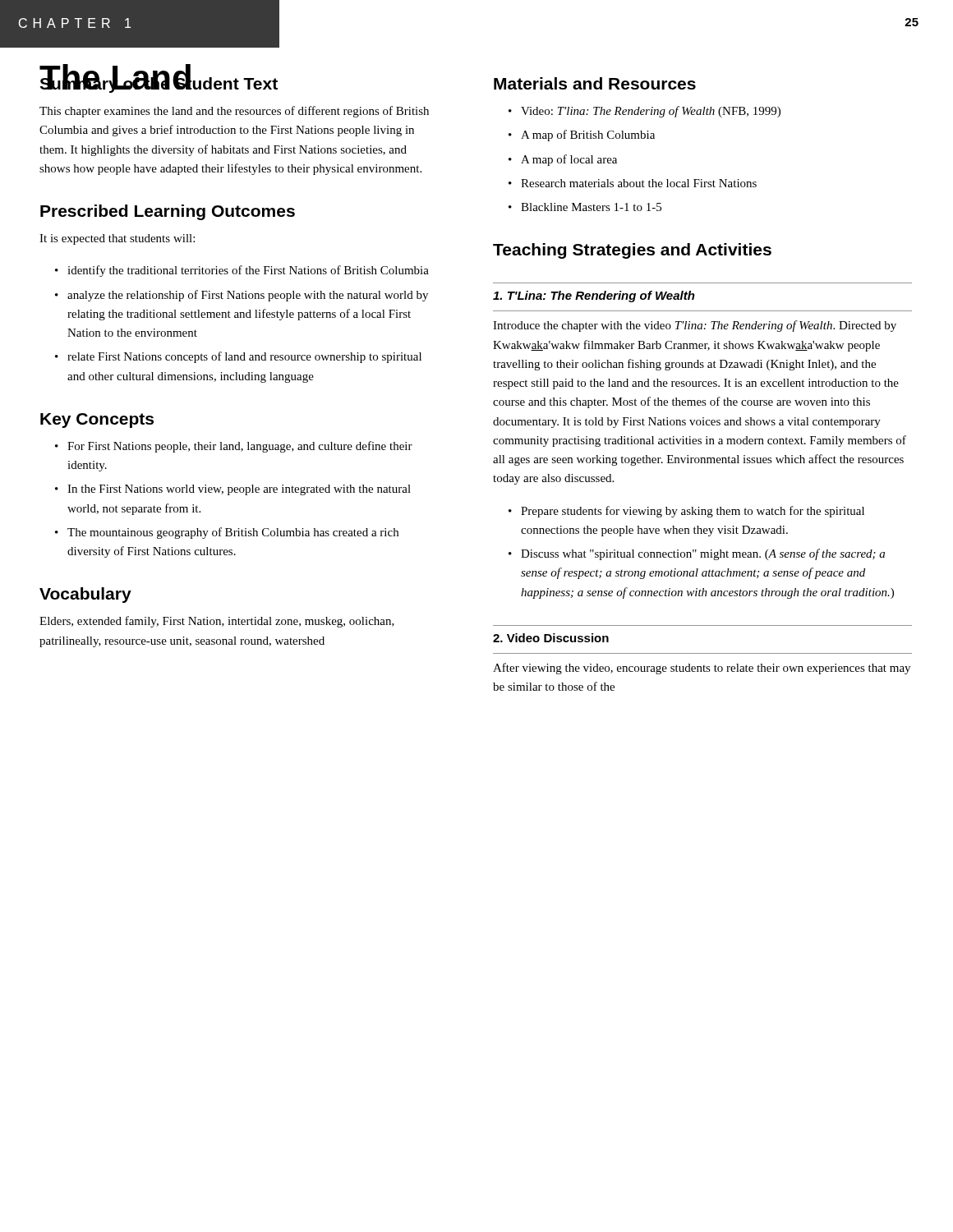Screen dimensions: 1232x953
Task: Where is the section header that starts "Summary of the Student"?
Action: click(159, 83)
